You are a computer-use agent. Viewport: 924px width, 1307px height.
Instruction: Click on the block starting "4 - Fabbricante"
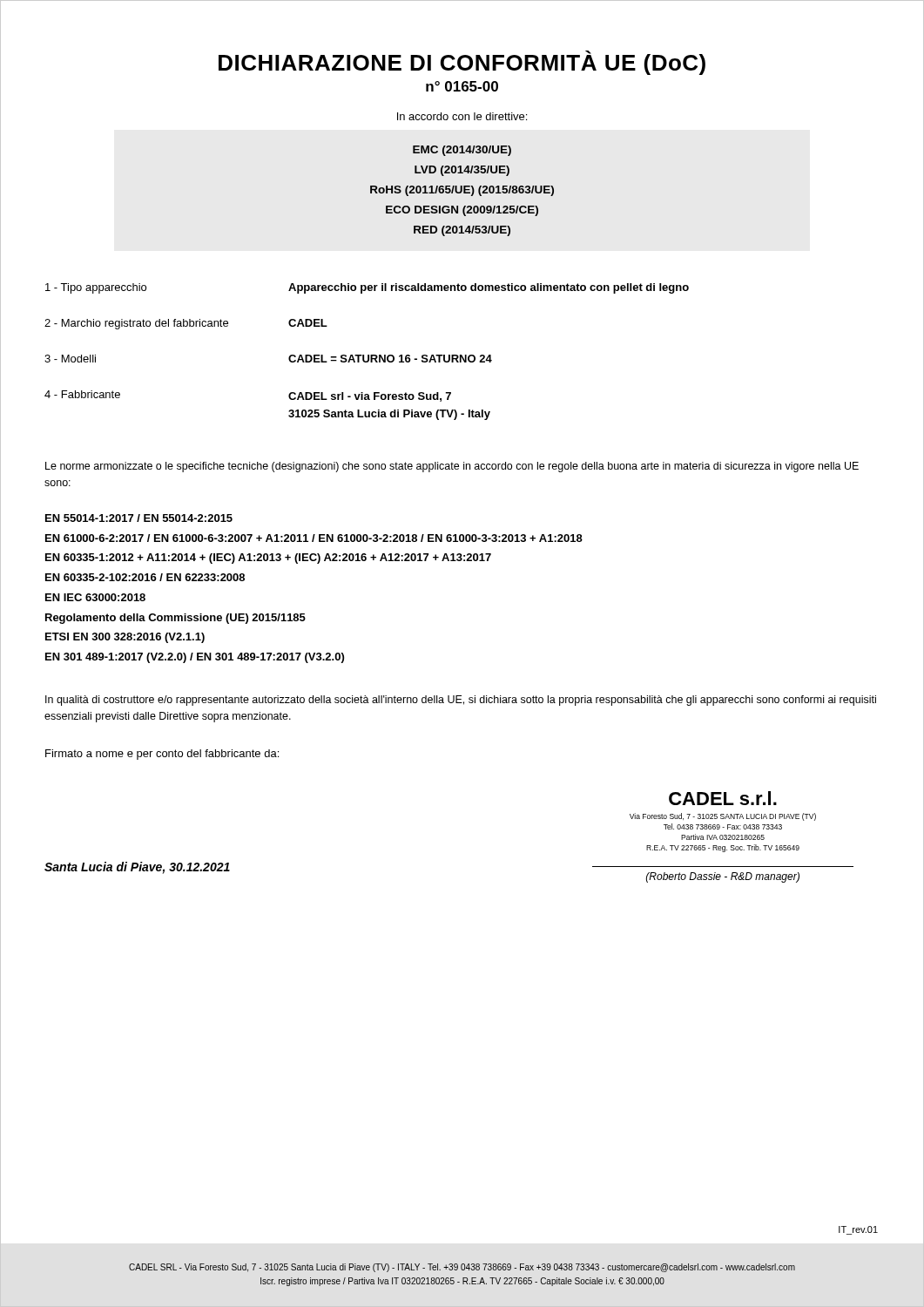click(83, 394)
